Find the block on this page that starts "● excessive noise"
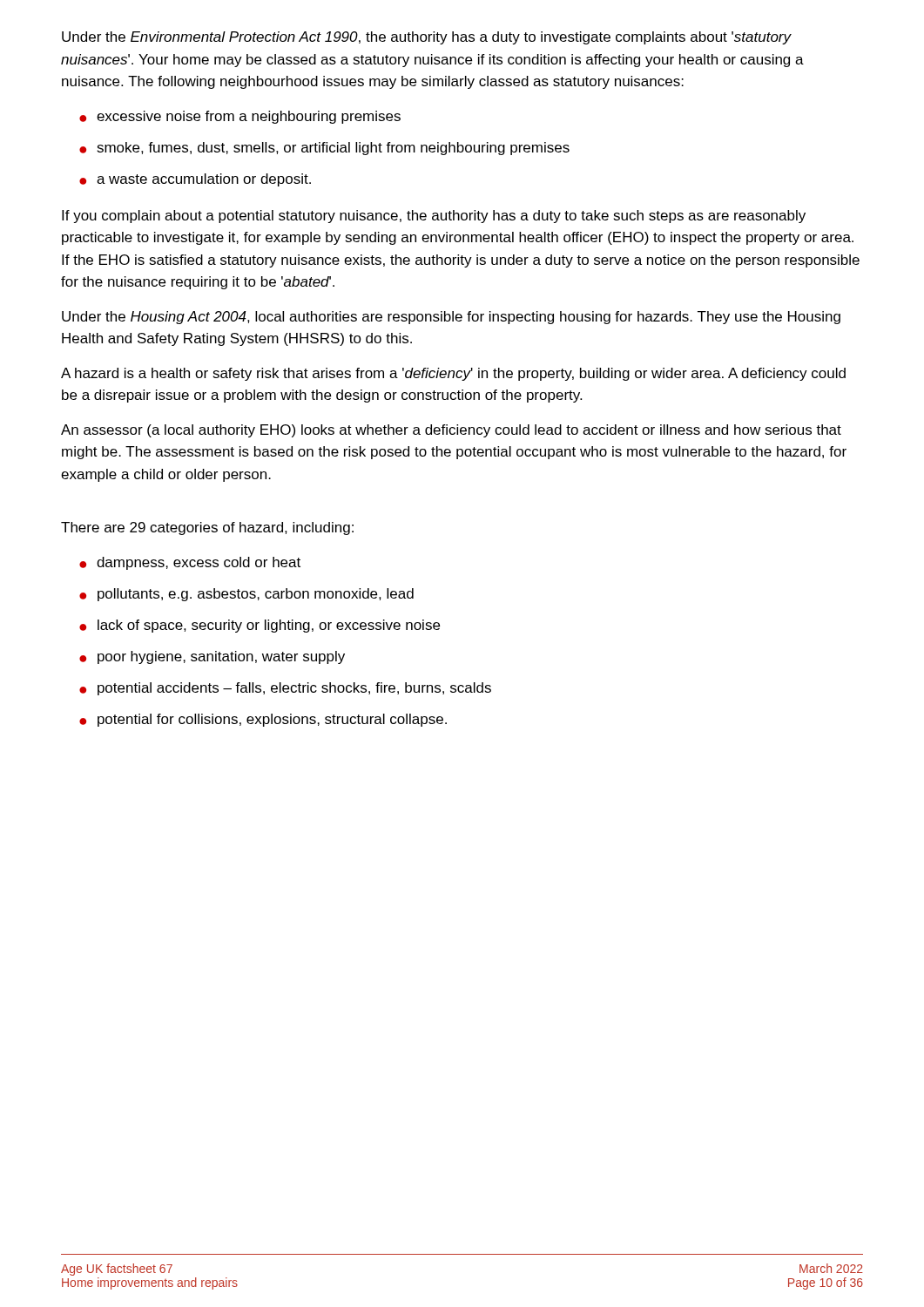Image resolution: width=924 pixels, height=1307 pixels. [240, 117]
